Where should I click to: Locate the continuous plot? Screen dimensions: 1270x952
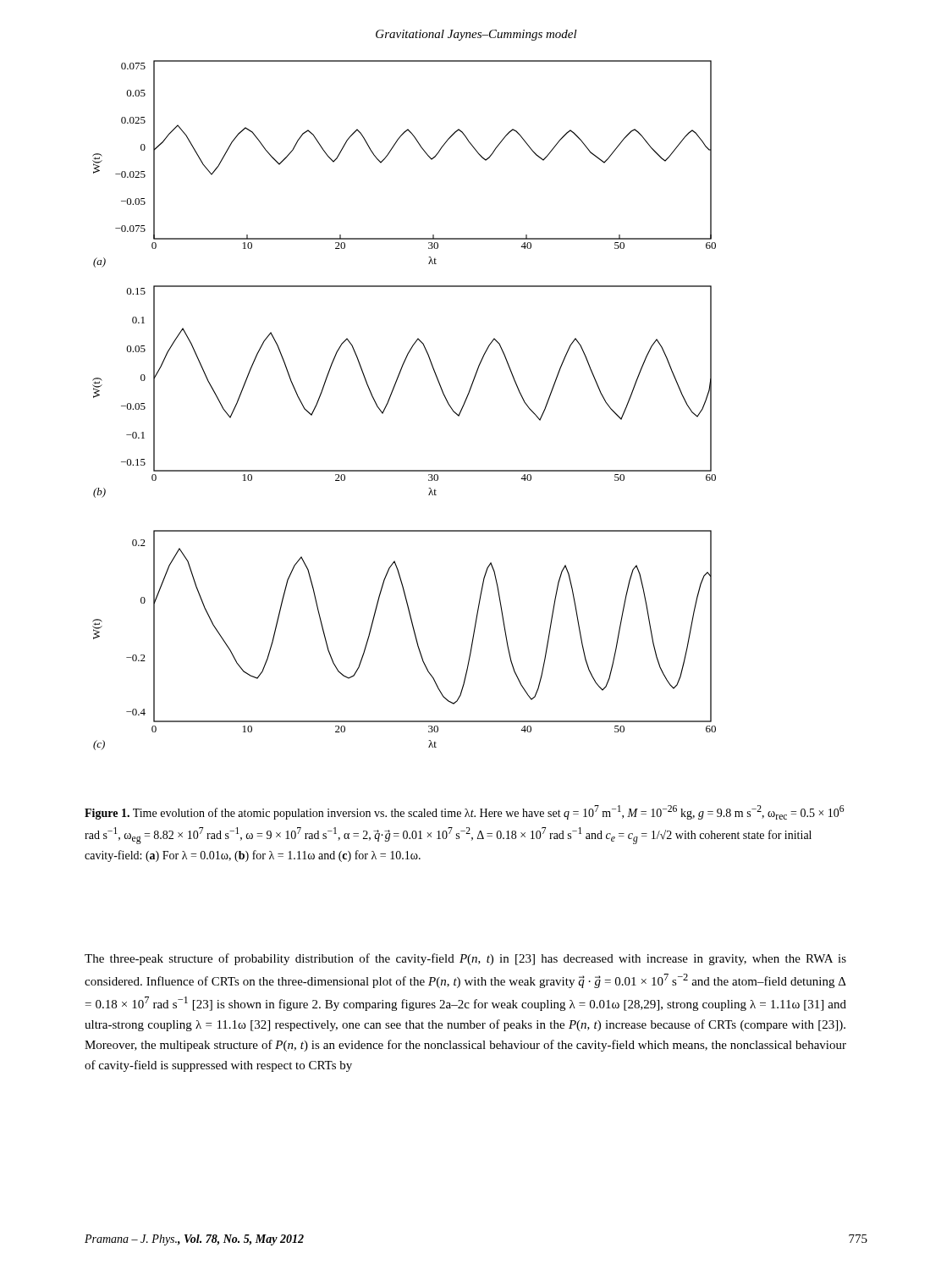457,426
